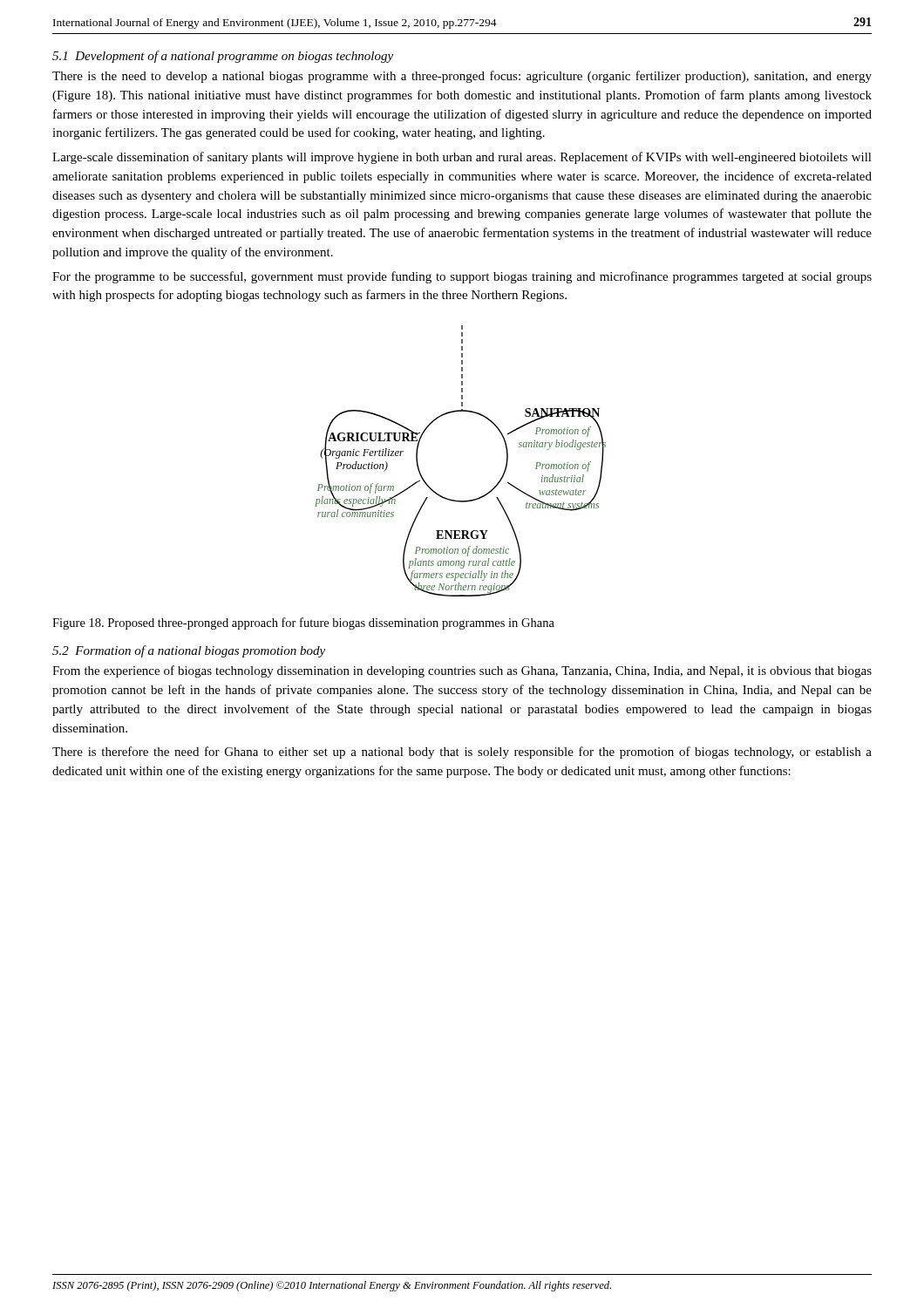Find the infographic
Viewport: 924px width, 1308px height.
point(462,465)
